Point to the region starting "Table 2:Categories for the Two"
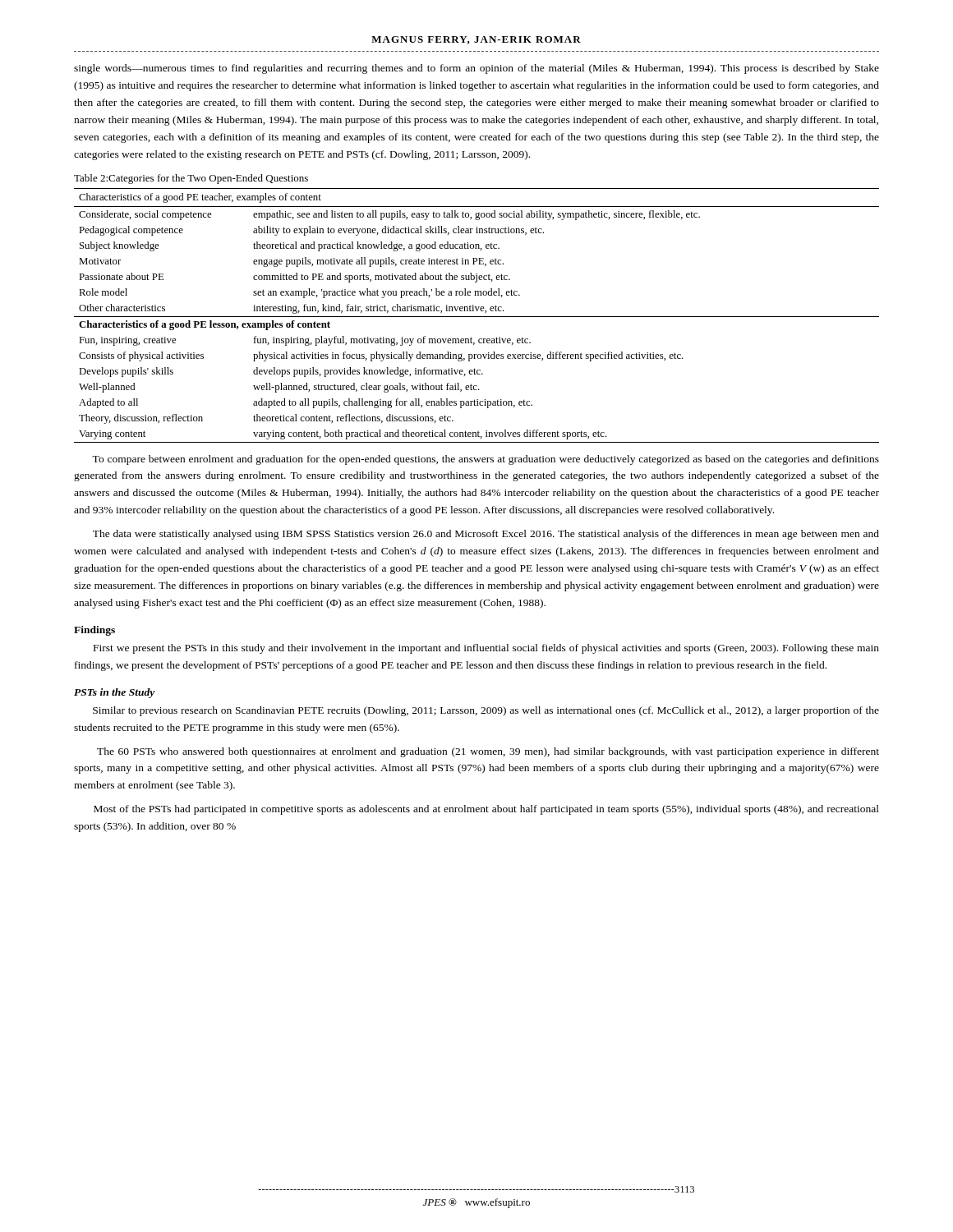Image resolution: width=953 pixels, height=1232 pixels. [x=191, y=177]
